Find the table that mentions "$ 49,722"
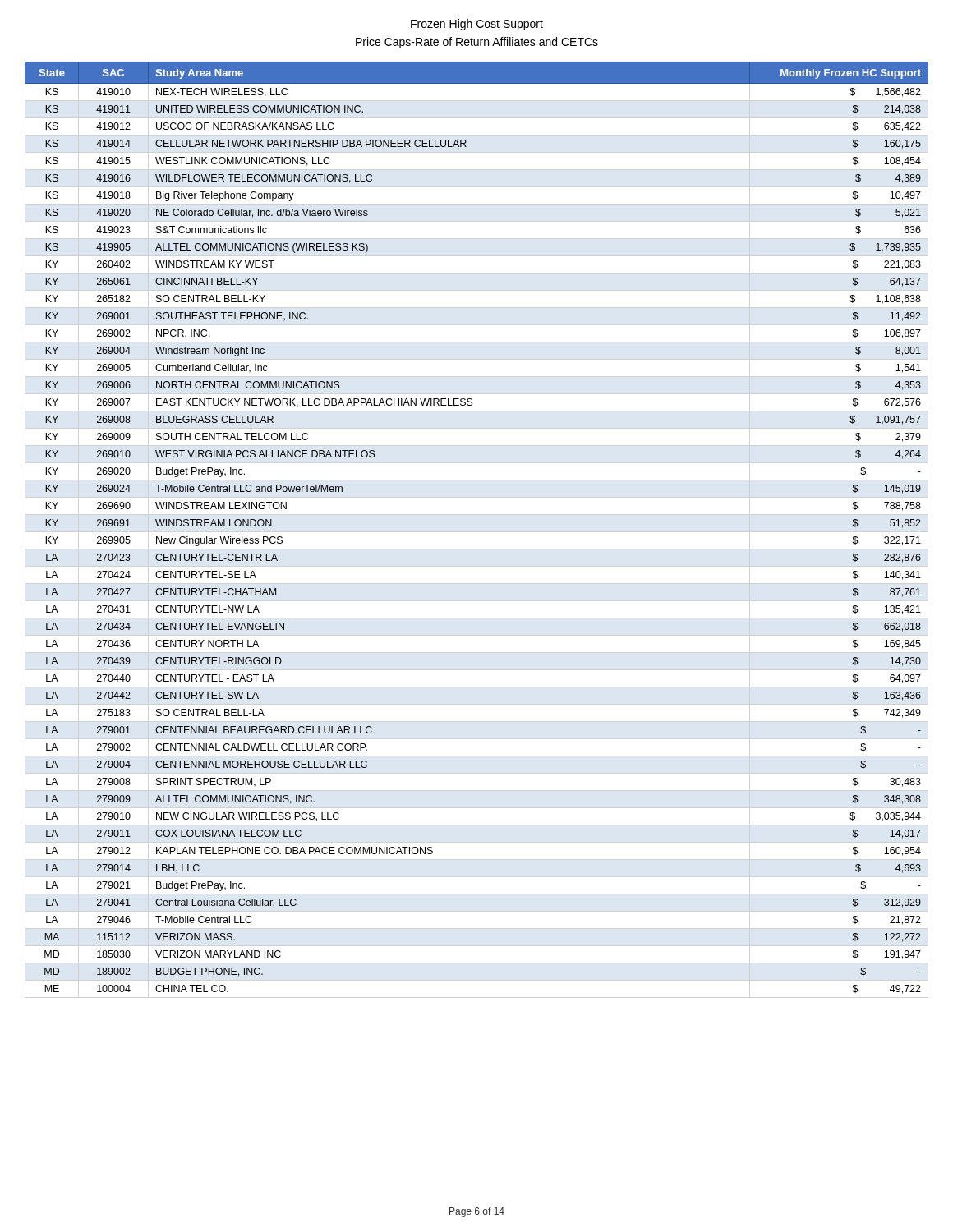 click(x=476, y=530)
